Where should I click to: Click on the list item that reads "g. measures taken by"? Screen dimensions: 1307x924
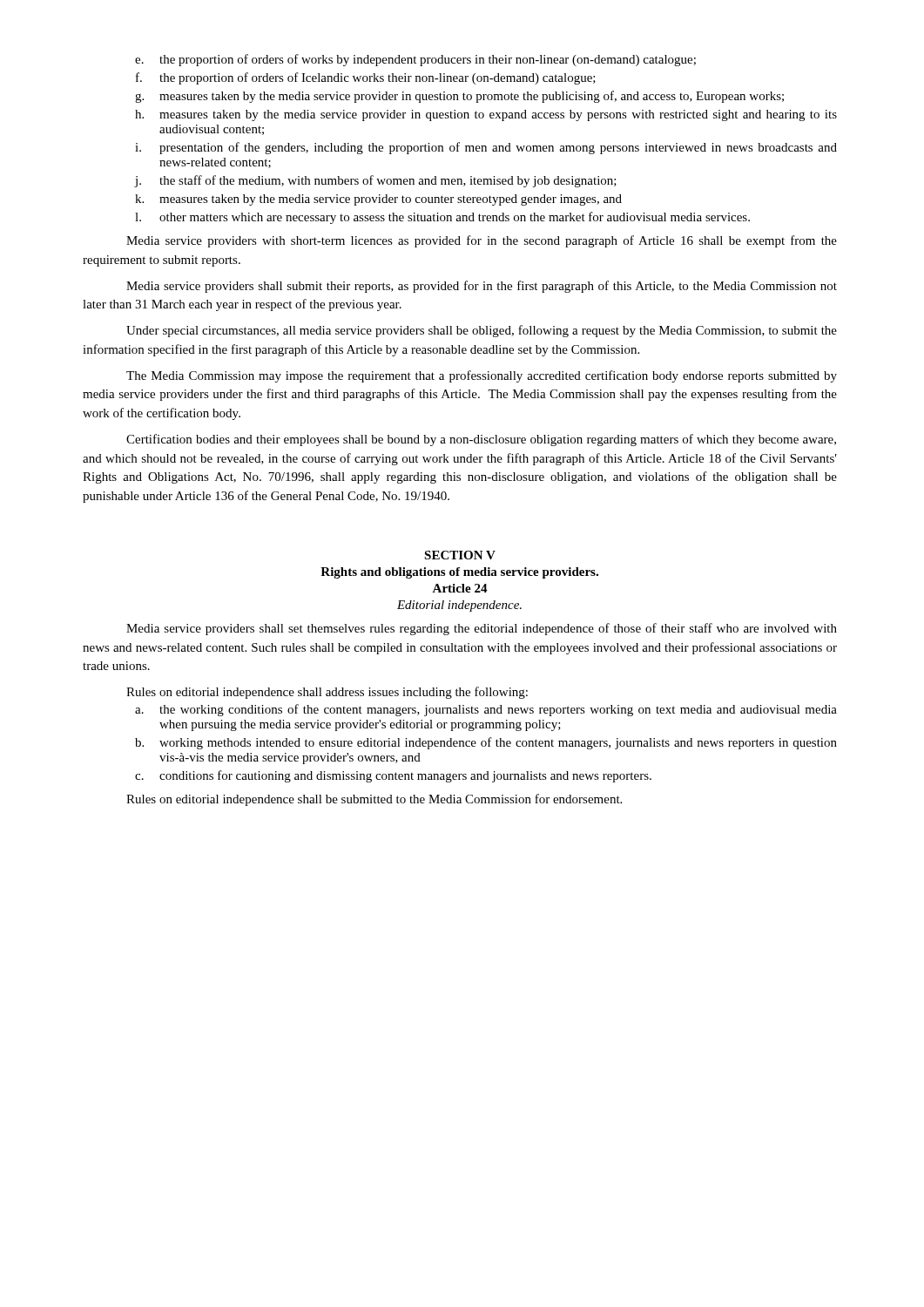(486, 96)
